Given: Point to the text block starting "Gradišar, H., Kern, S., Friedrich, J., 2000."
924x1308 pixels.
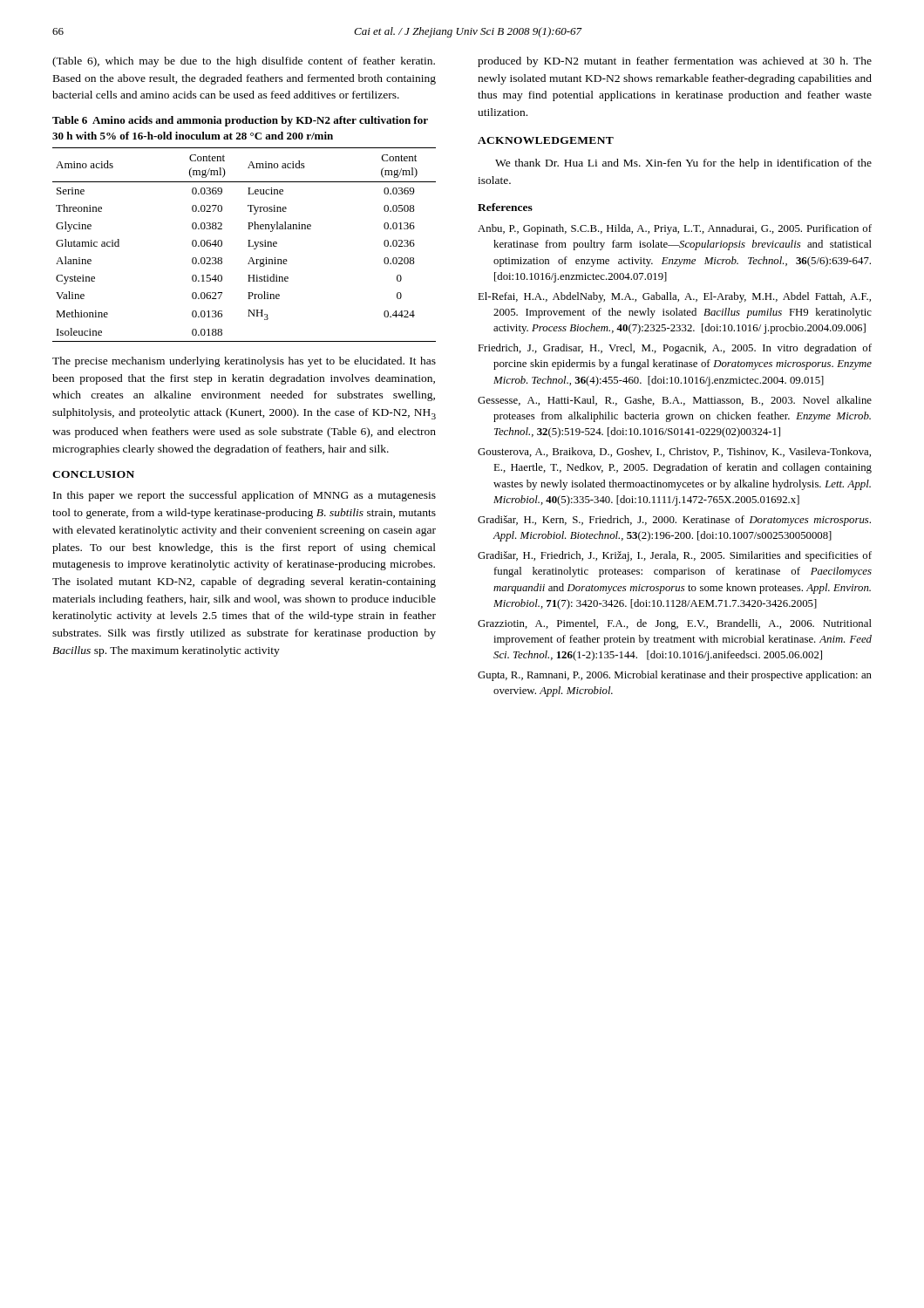Looking at the screenshot, I should [x=675, y=528].
